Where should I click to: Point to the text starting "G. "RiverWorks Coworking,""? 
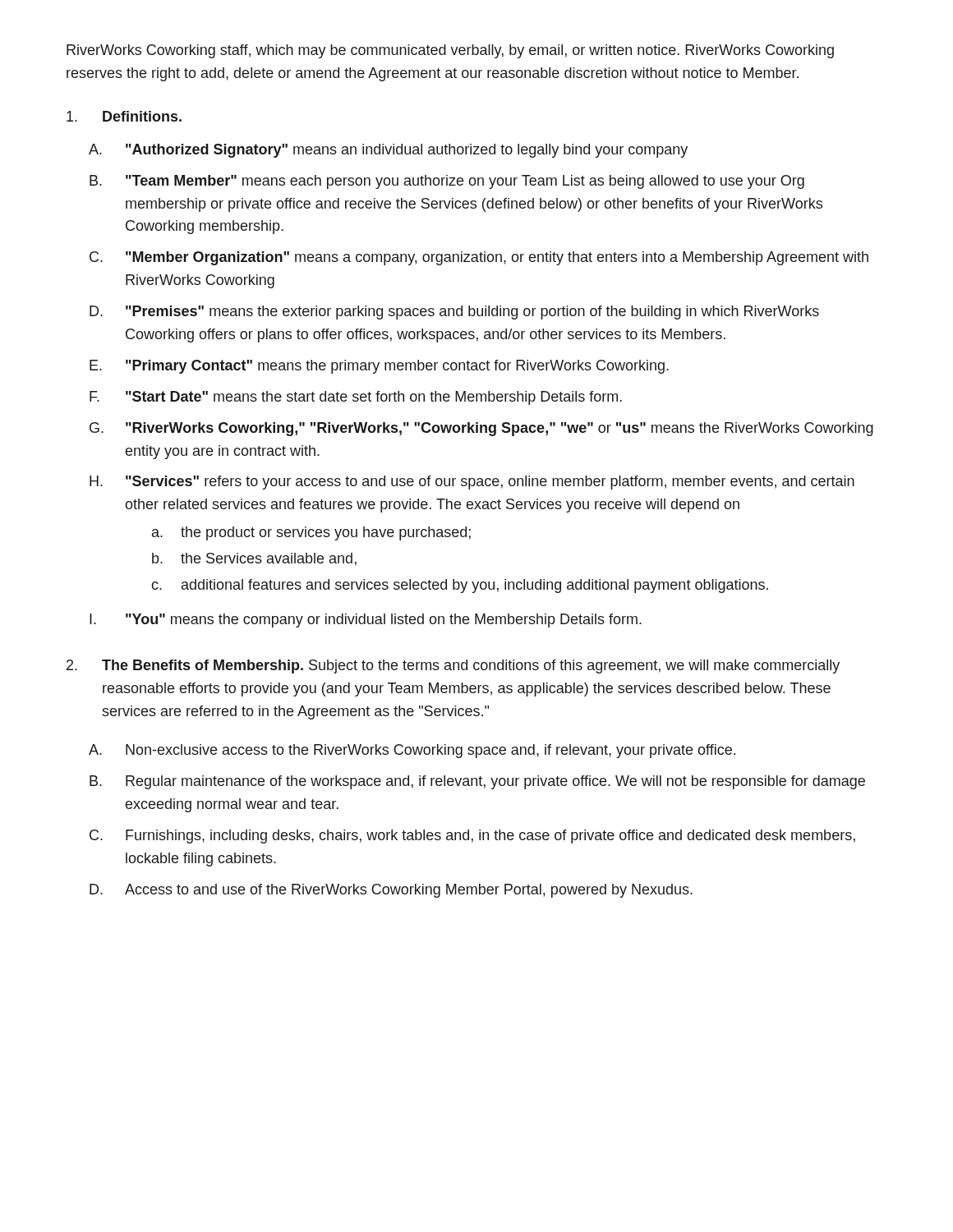[x=476, y=440]
